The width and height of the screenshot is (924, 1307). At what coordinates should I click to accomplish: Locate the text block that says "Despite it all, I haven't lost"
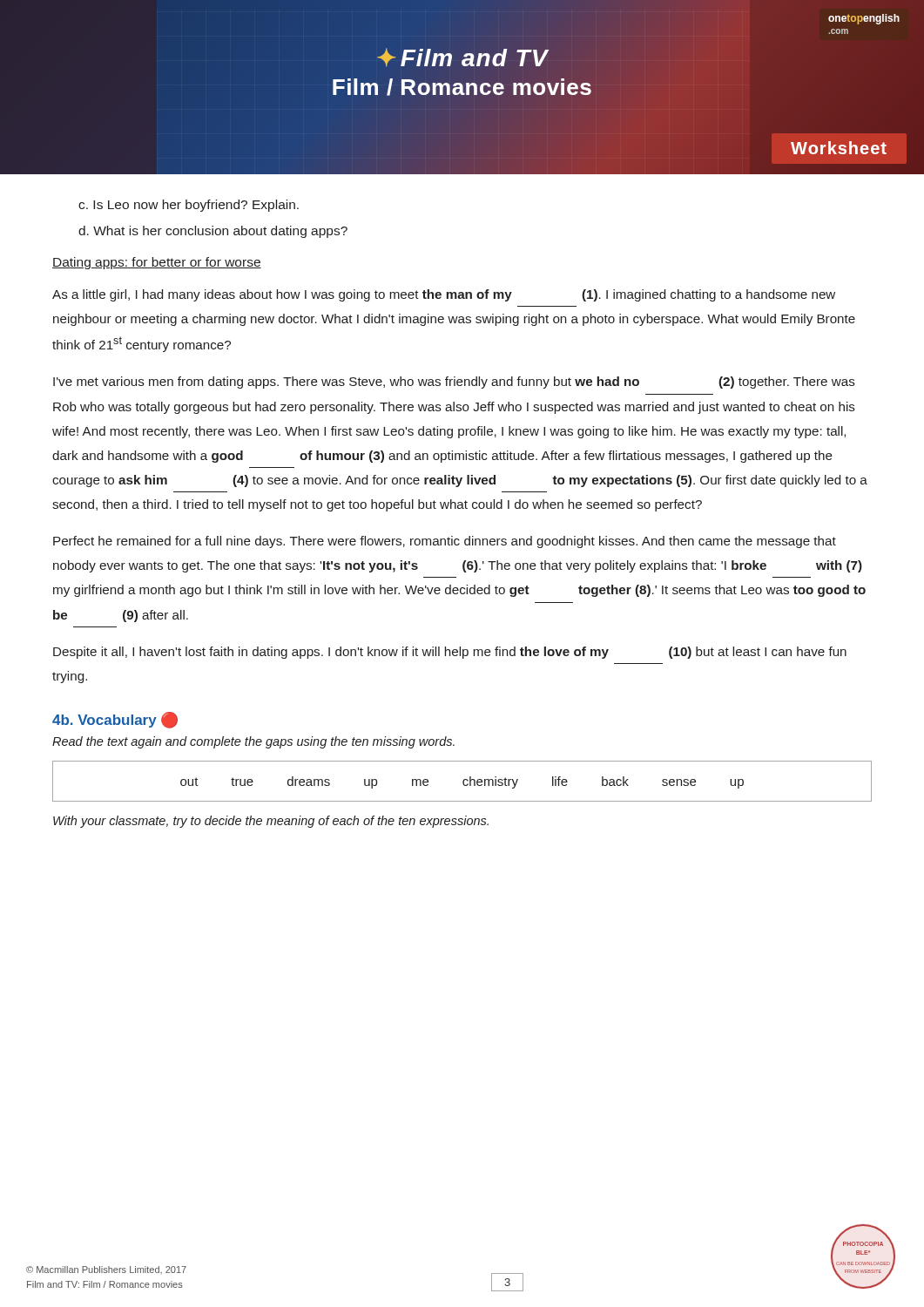coord(450,663)
